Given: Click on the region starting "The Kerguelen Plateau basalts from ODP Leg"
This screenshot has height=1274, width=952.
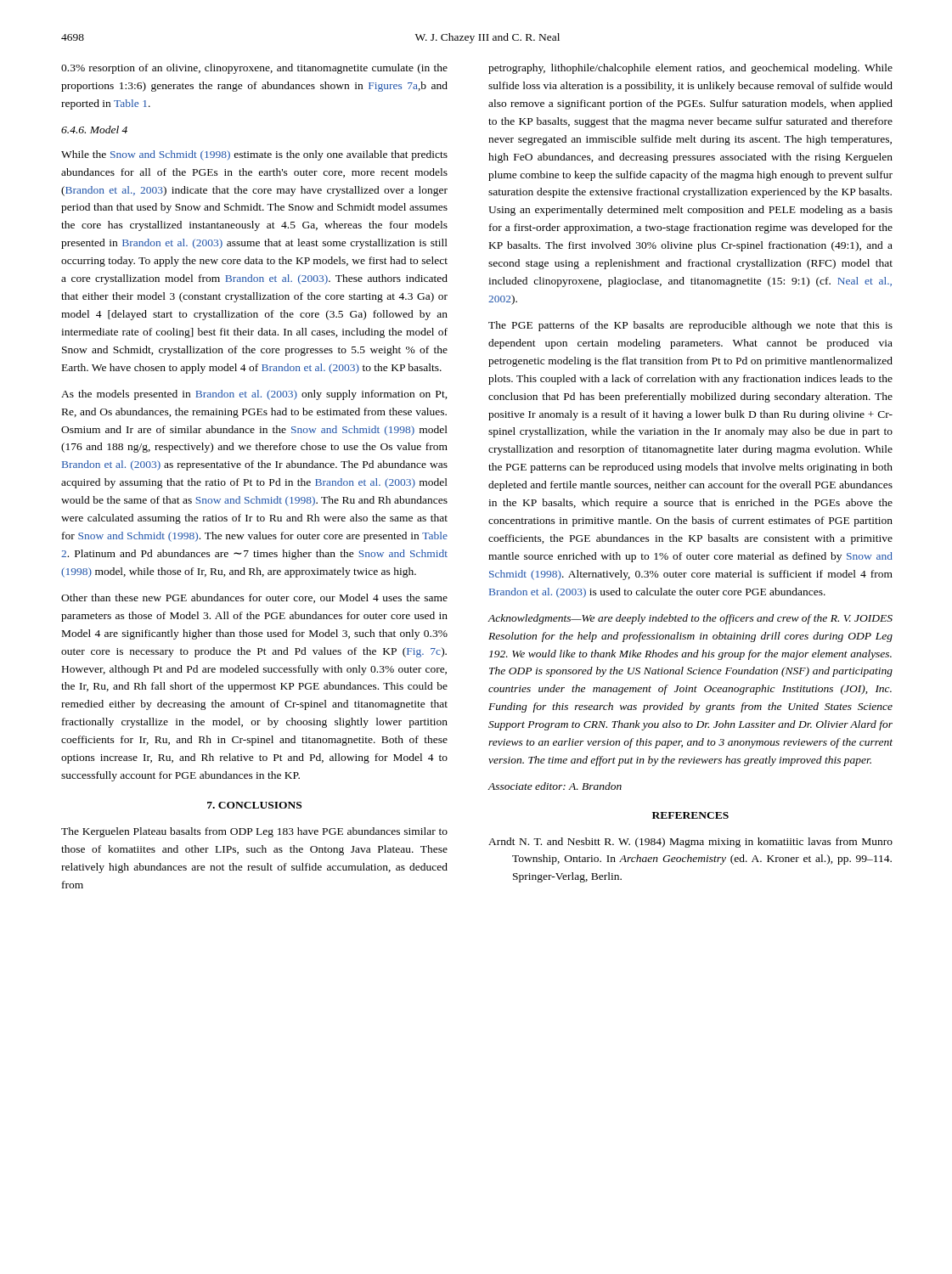Looking at the screenshot, I should pyautogui.click(x=254, y=858).
